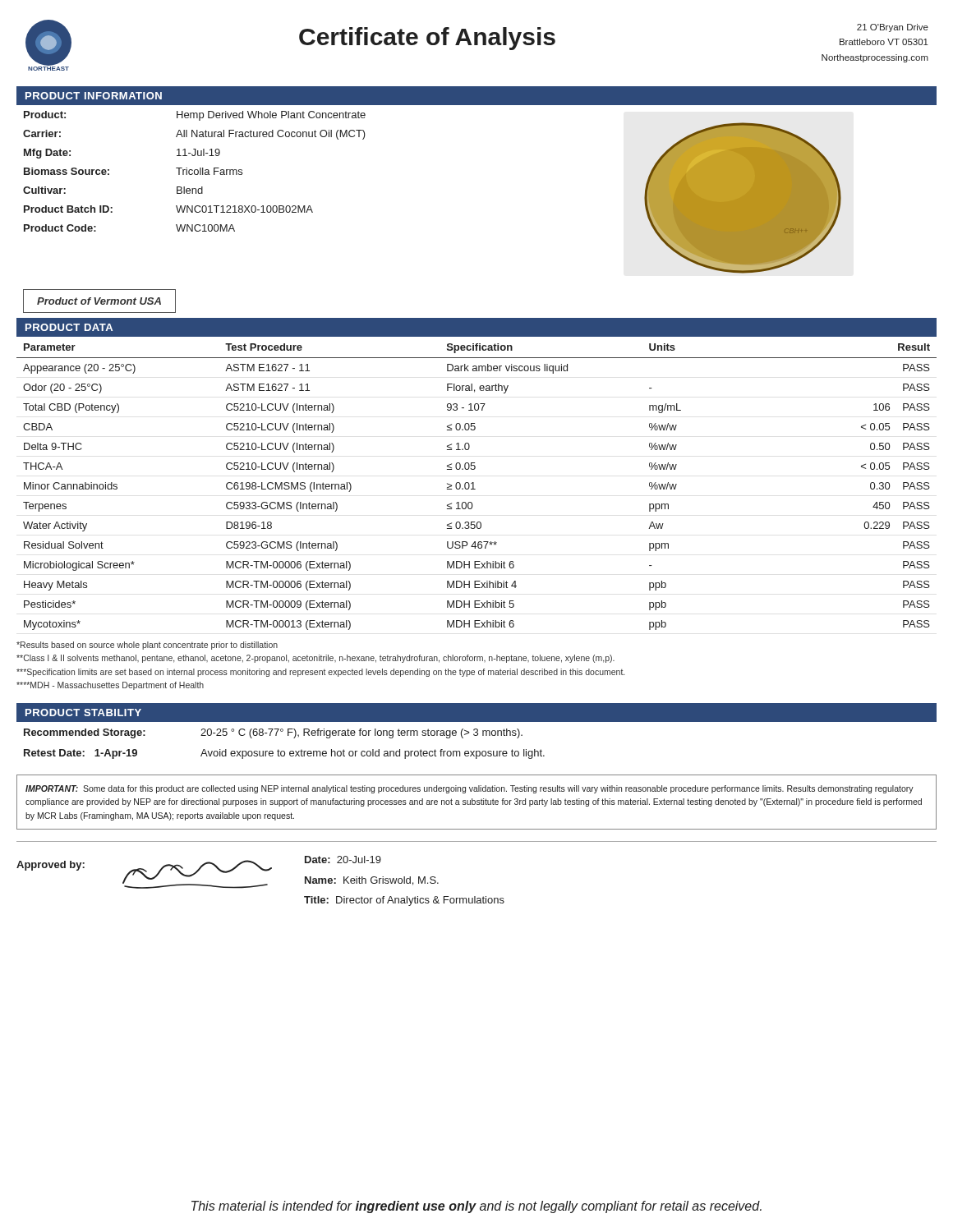The width and height of the screenshot is (953, 1232).
Task: Find the text starting "PRODUCT STABILITY"
Action: tap(83, 713)
